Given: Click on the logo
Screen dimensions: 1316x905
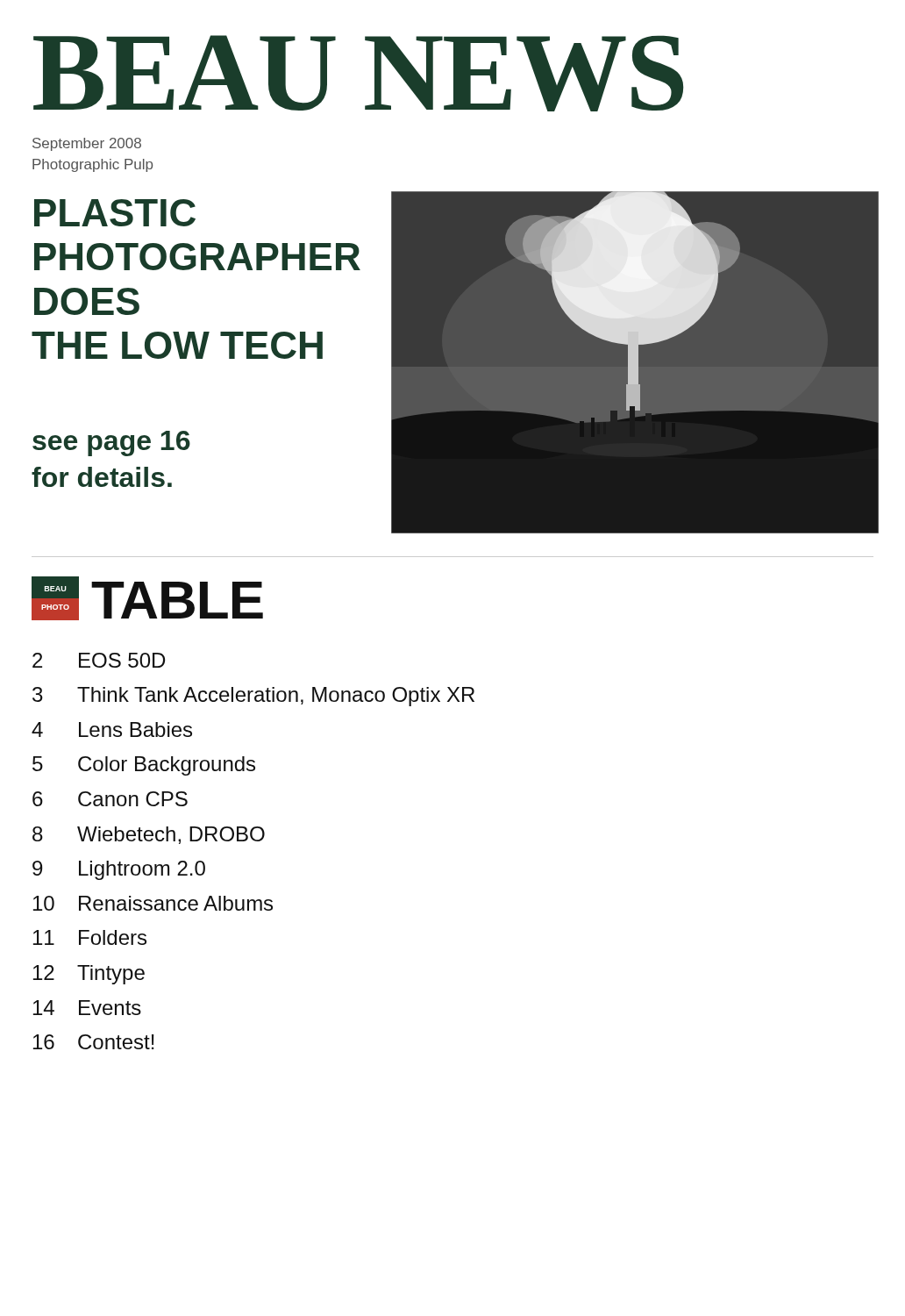Looking at the screenshot, I should point(55,600).
